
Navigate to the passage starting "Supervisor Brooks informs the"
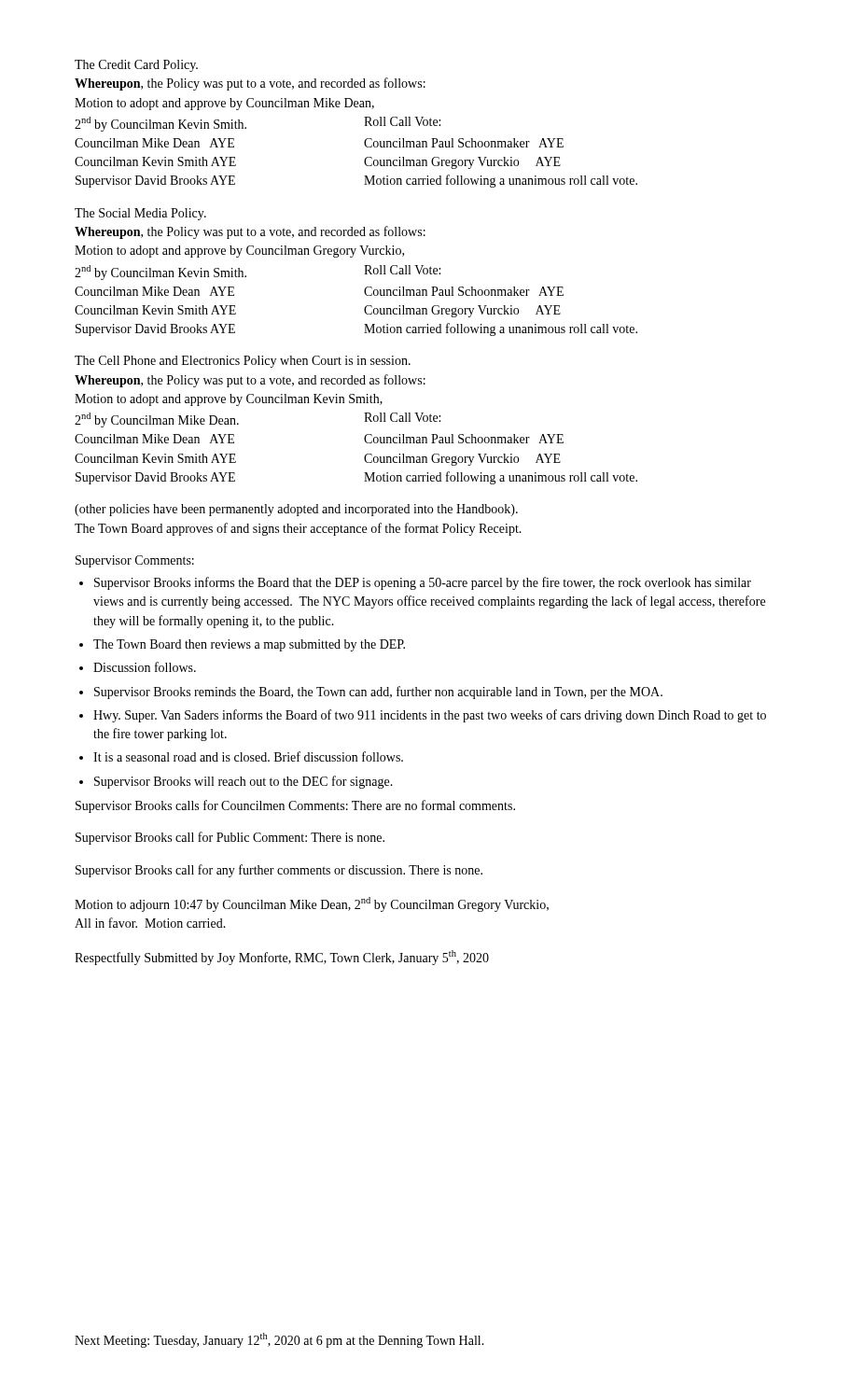(x=430, y=602)
